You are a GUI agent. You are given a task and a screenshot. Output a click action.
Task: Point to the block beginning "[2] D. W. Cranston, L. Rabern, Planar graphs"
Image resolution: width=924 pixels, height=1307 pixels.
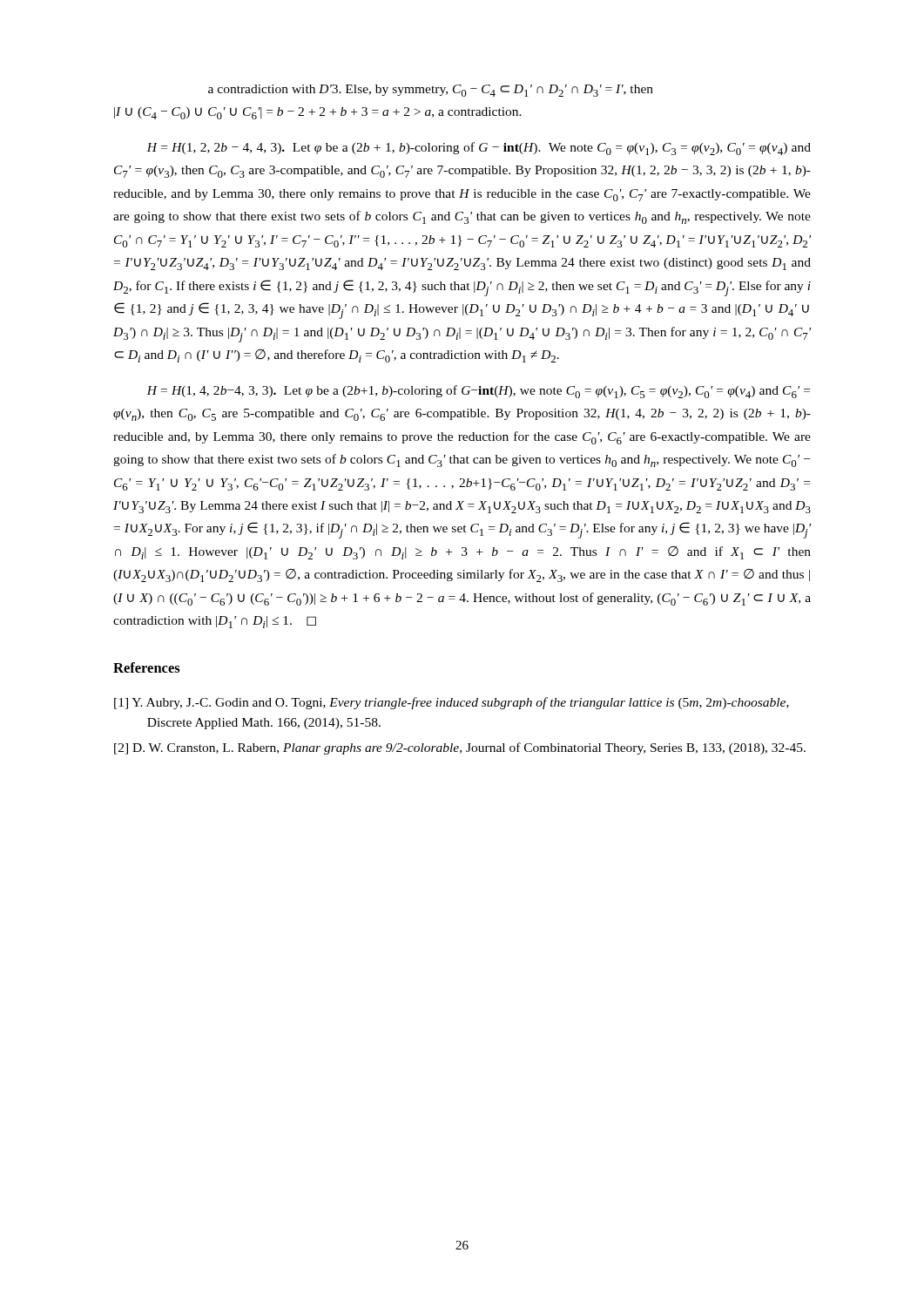click(460, 747)
